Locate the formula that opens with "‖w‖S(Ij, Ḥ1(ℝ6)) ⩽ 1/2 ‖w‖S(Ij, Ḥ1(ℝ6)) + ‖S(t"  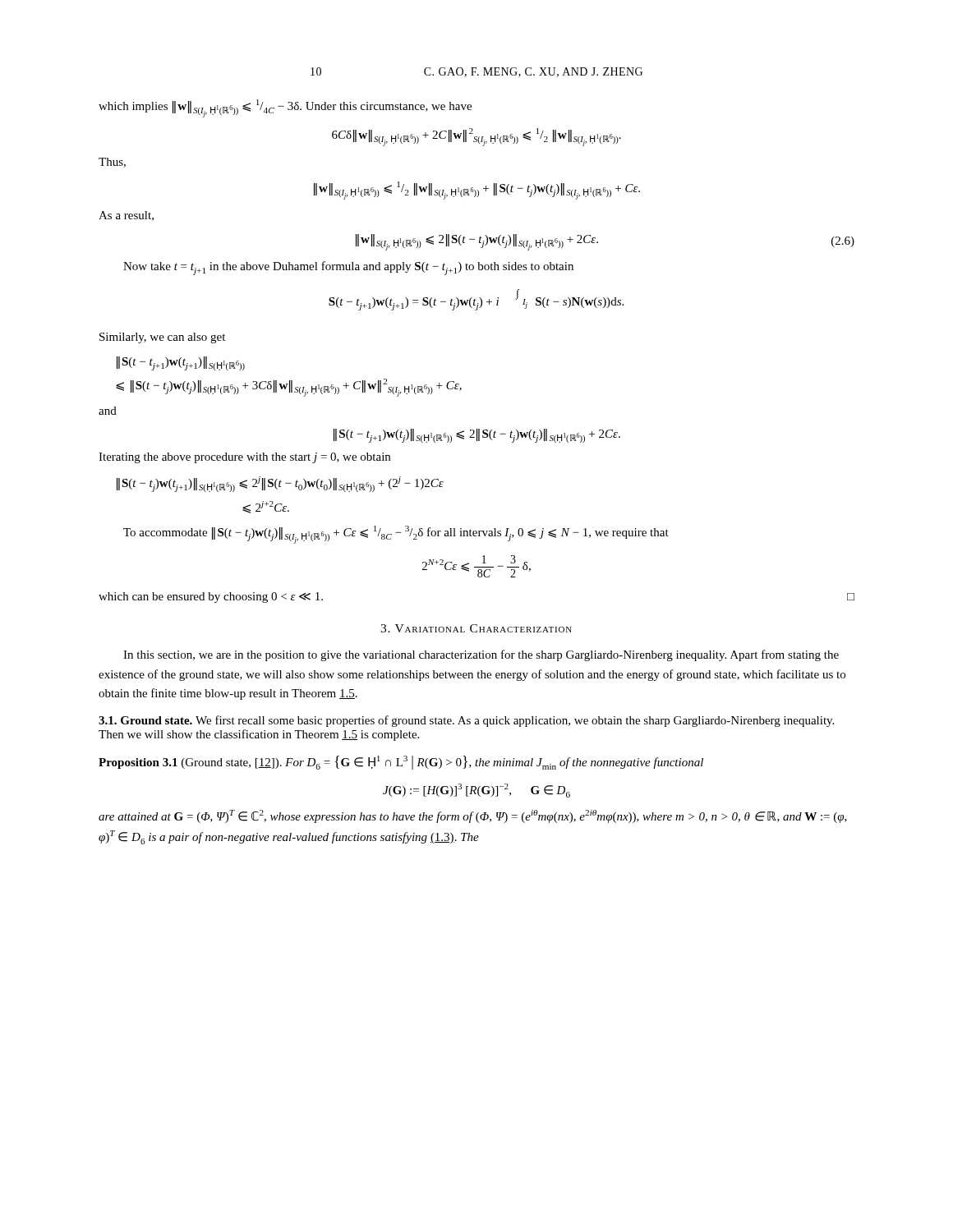[x=476, y=189]
